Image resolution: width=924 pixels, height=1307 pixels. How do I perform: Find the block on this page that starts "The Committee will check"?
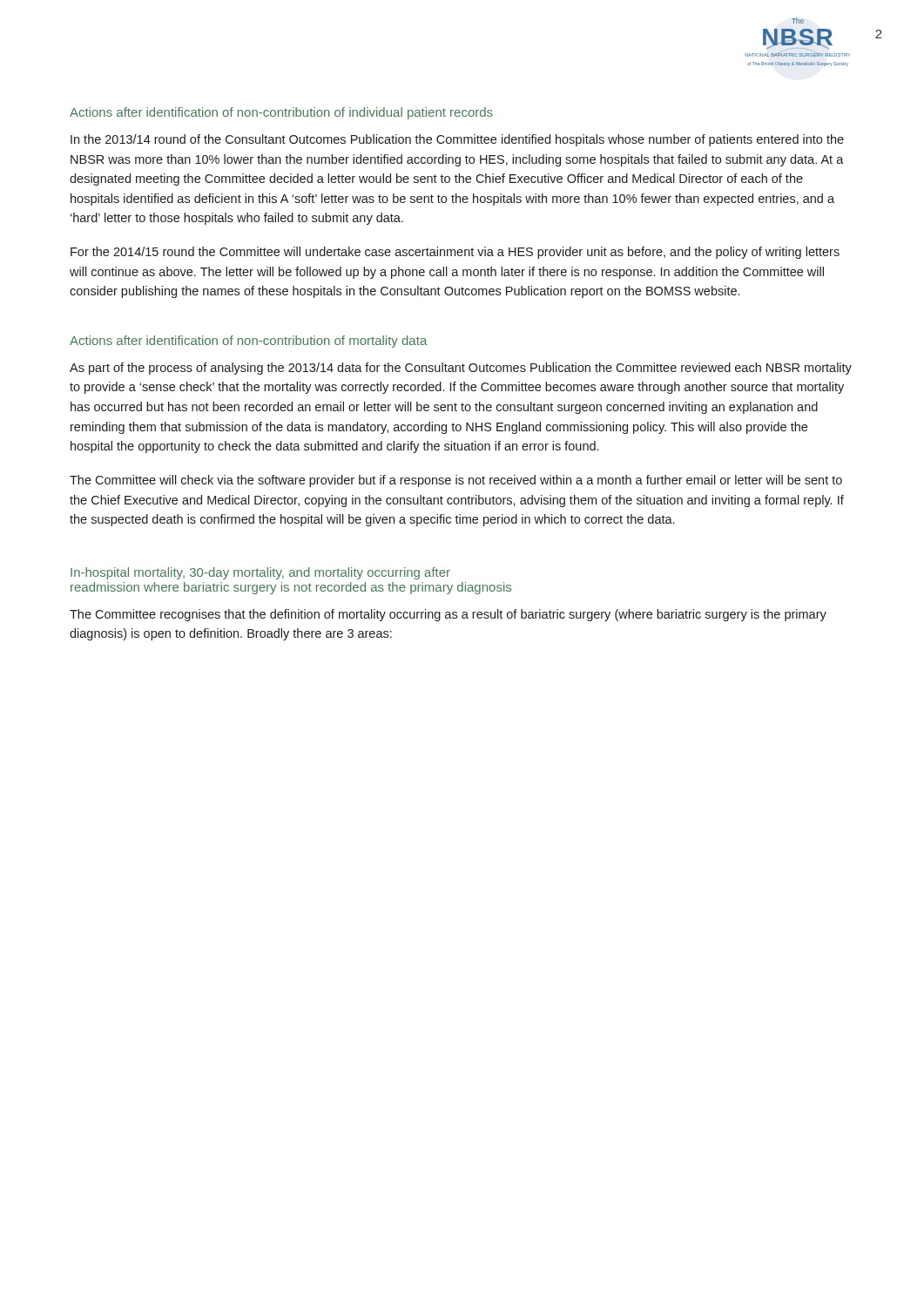point(457,500)
